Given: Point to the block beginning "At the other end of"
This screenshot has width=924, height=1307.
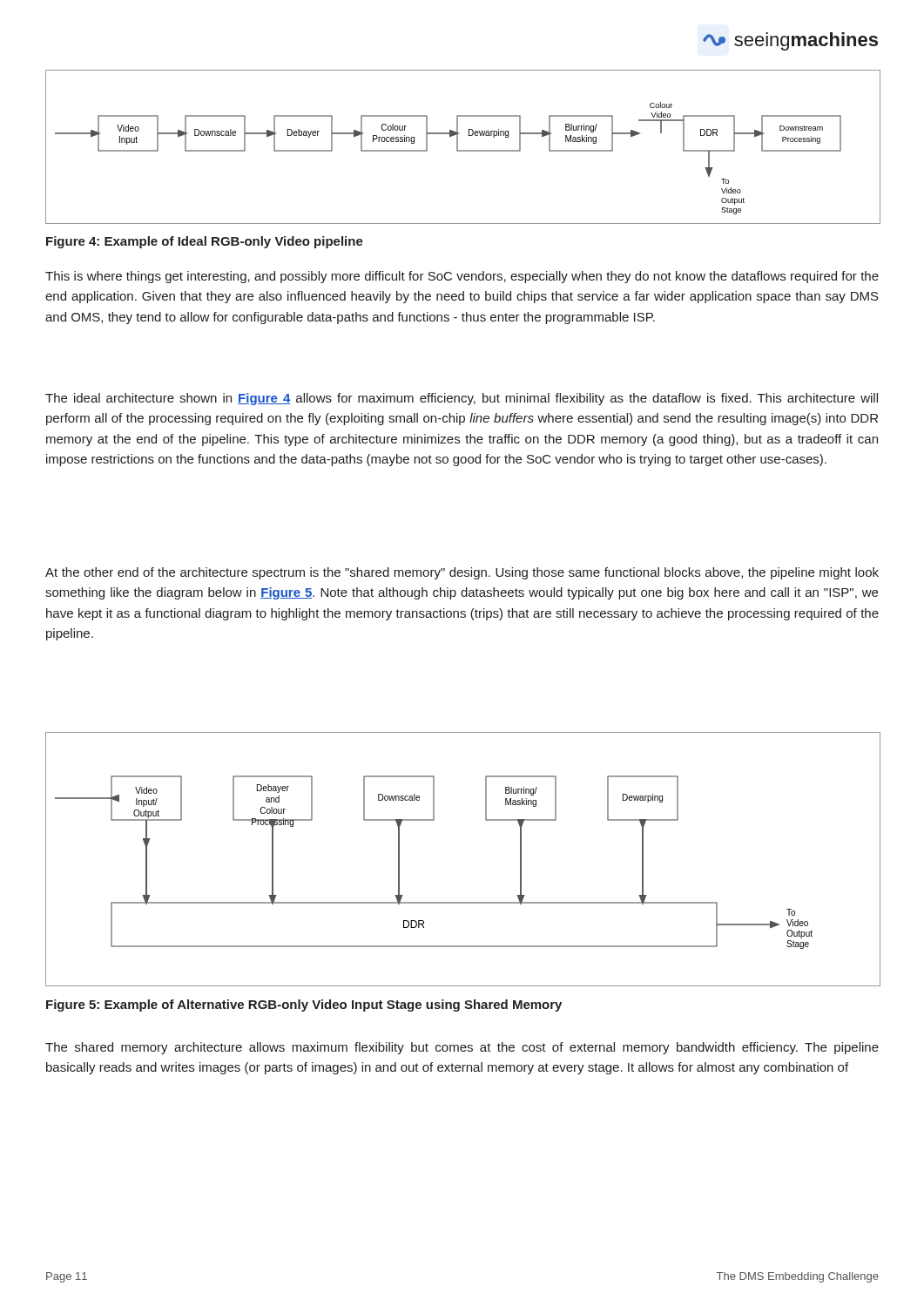Looking at the screenshot, I should (x=462, y=602).
